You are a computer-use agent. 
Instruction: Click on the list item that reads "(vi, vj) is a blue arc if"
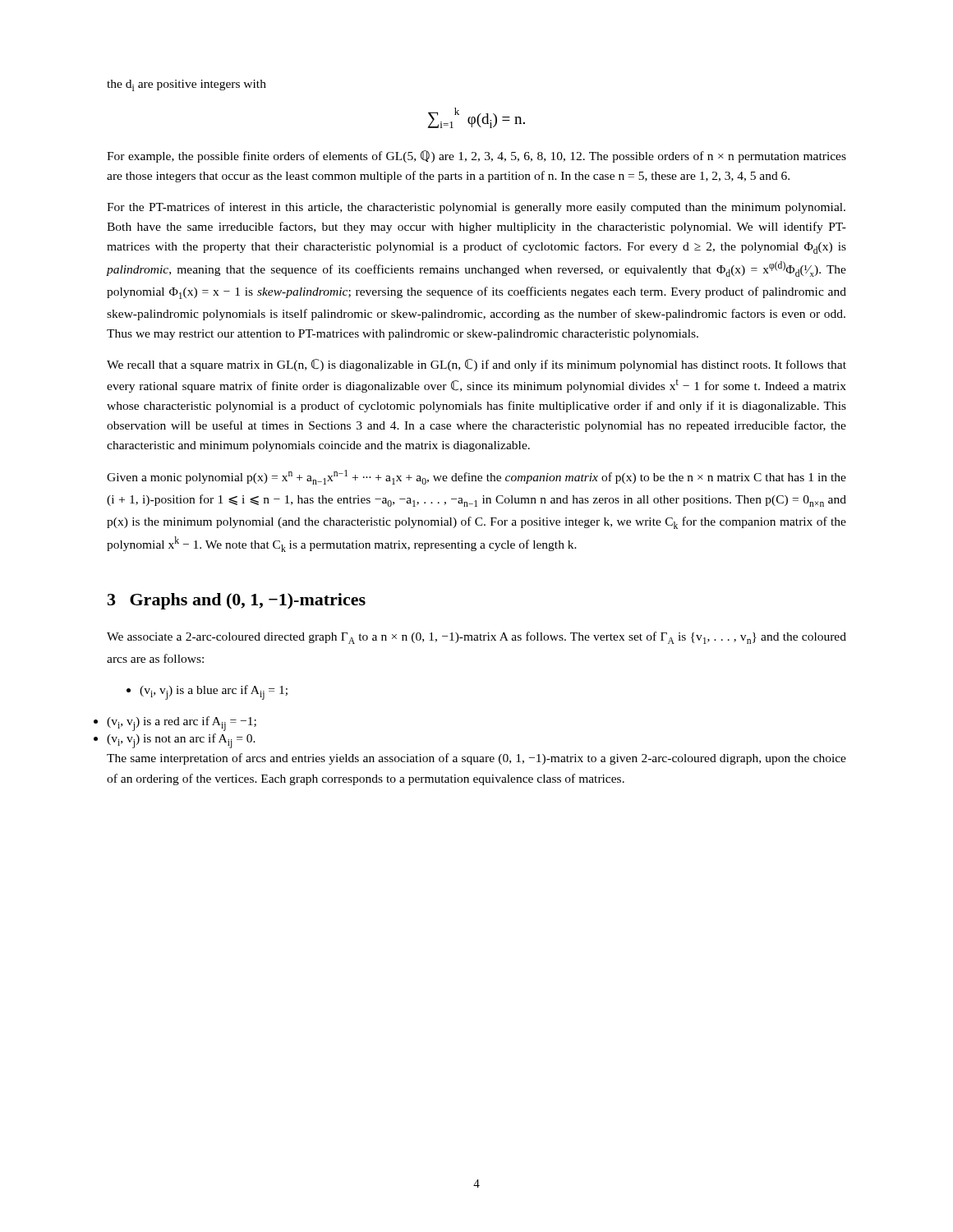pyautogui.click(x=207, y=692)
